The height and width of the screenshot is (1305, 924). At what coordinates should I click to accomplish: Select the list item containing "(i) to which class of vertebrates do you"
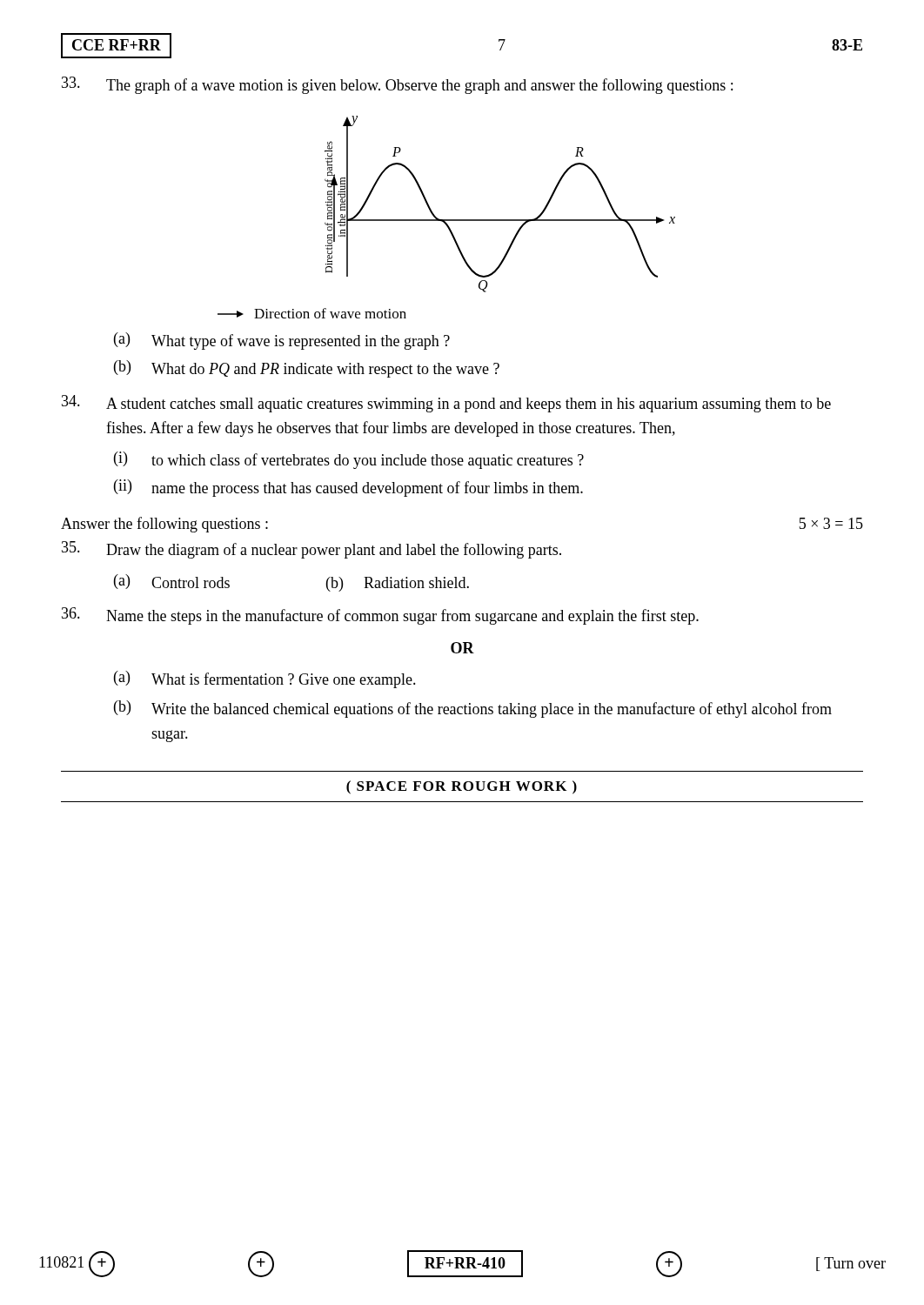488,461
